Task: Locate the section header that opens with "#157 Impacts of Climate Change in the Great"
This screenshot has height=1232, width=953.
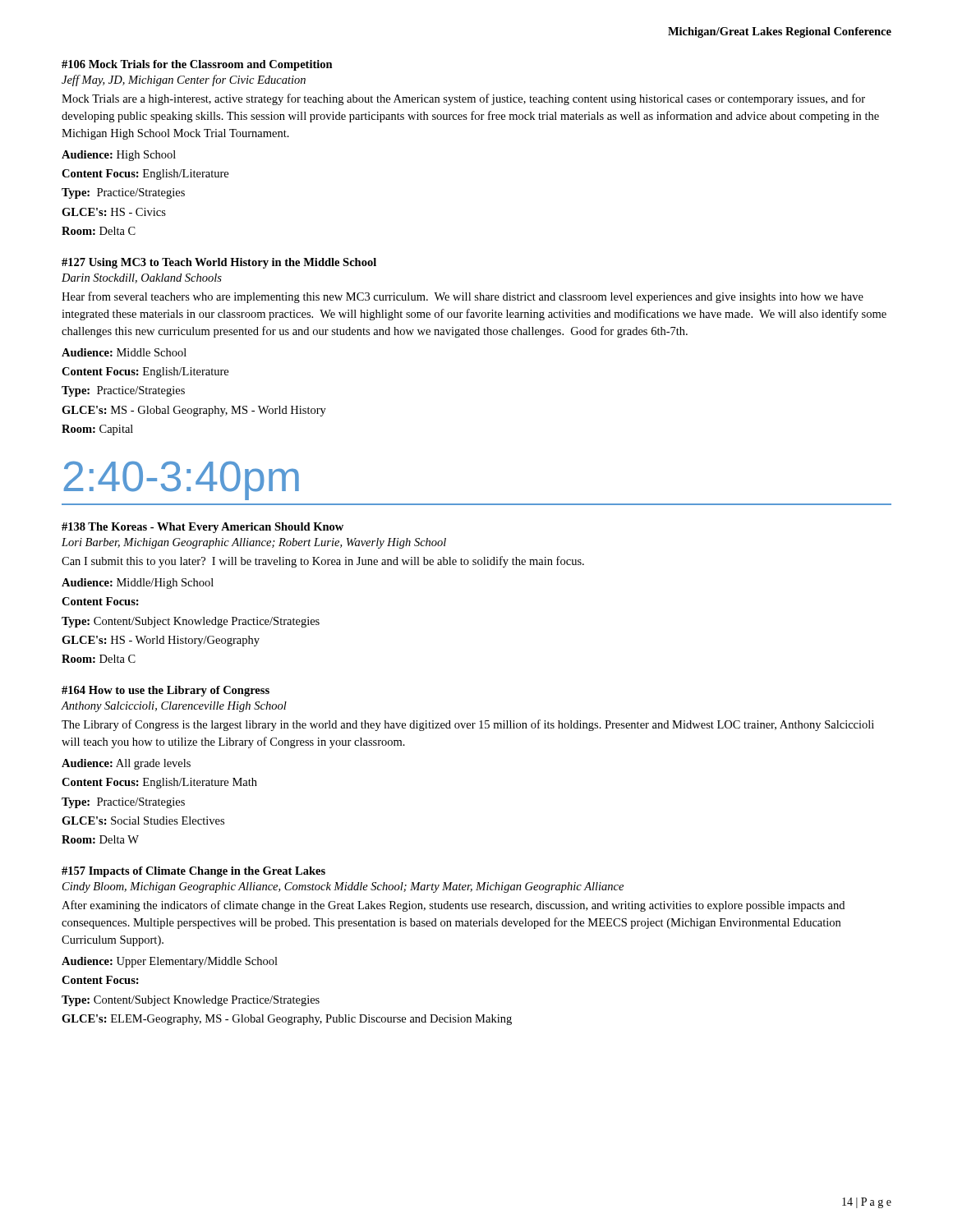Action: click(x=193, y=872)
